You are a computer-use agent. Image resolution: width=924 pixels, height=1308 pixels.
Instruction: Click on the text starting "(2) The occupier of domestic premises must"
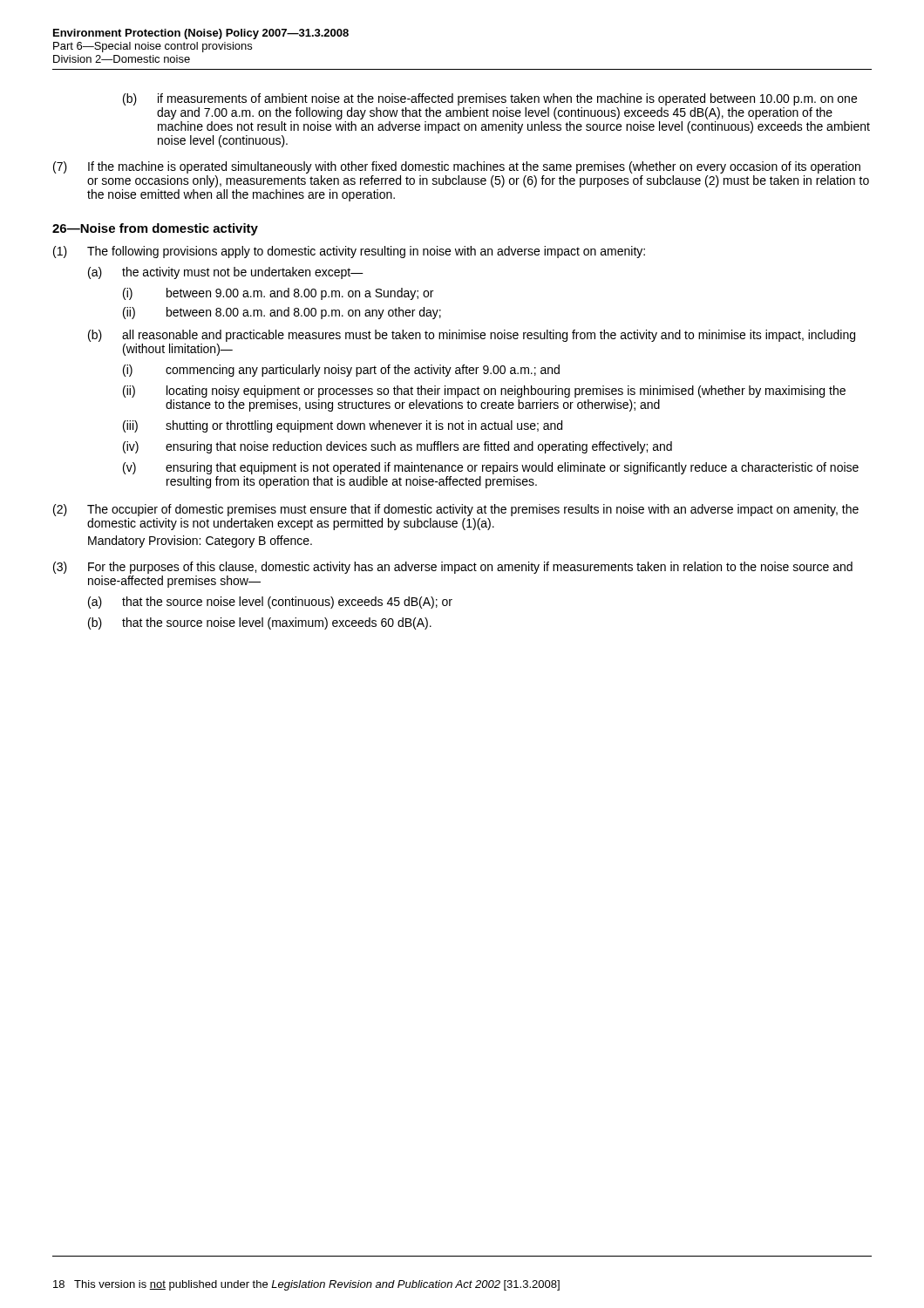point(462,516)
